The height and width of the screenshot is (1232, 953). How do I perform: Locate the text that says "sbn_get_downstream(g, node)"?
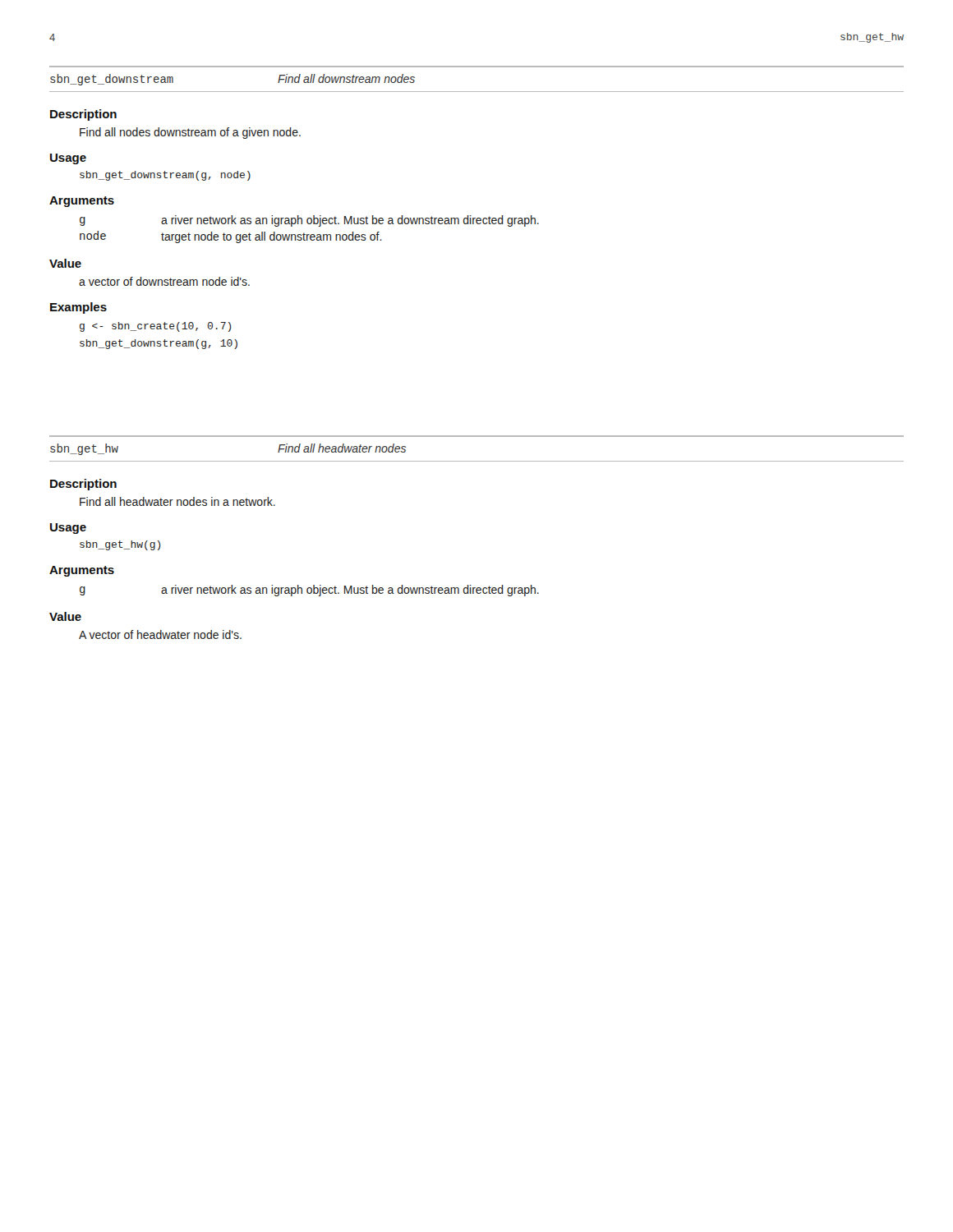click(165, 175)
